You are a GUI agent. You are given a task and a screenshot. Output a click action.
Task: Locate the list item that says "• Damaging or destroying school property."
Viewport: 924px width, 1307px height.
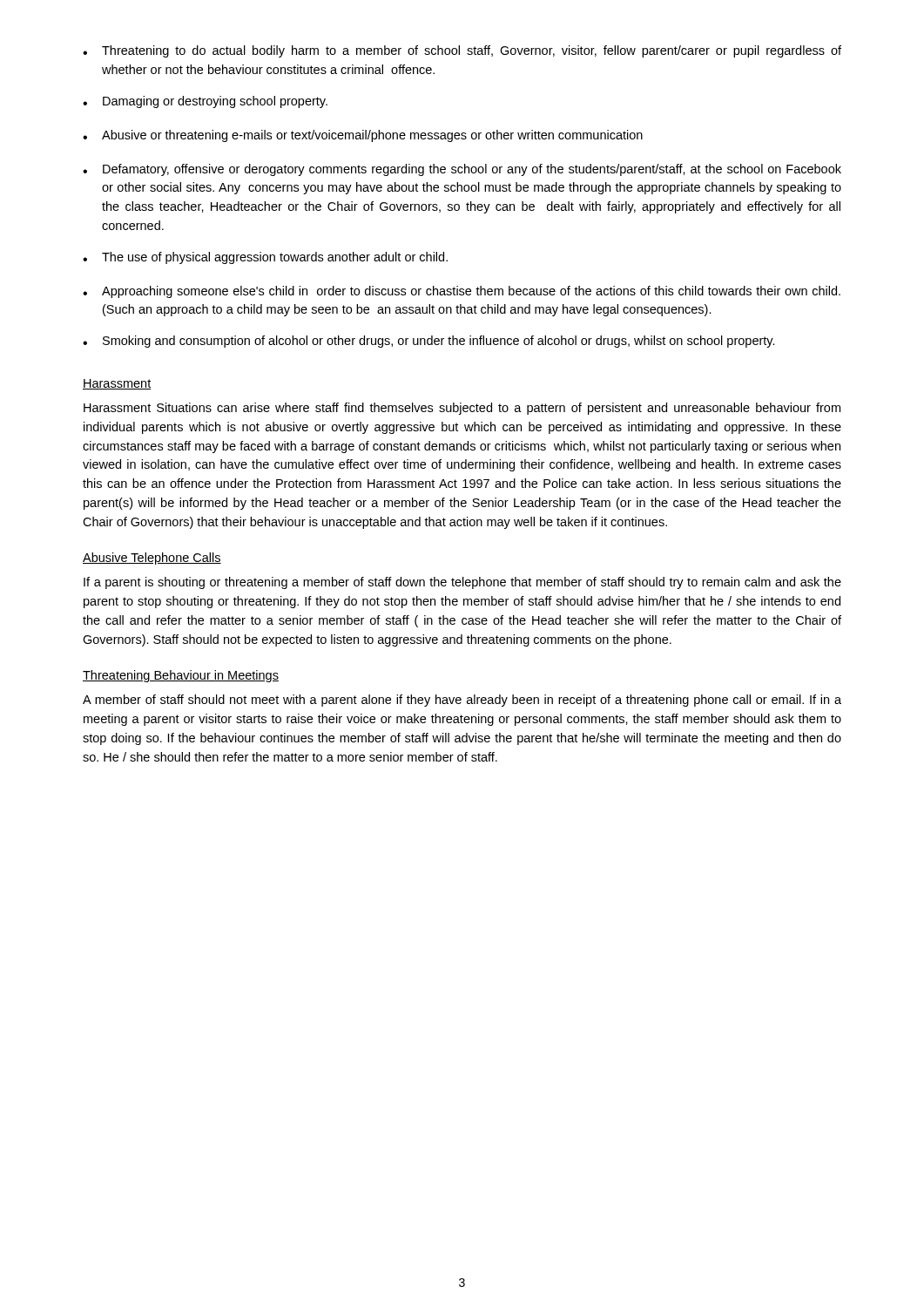pyautogui.click(x=205, y=102)
